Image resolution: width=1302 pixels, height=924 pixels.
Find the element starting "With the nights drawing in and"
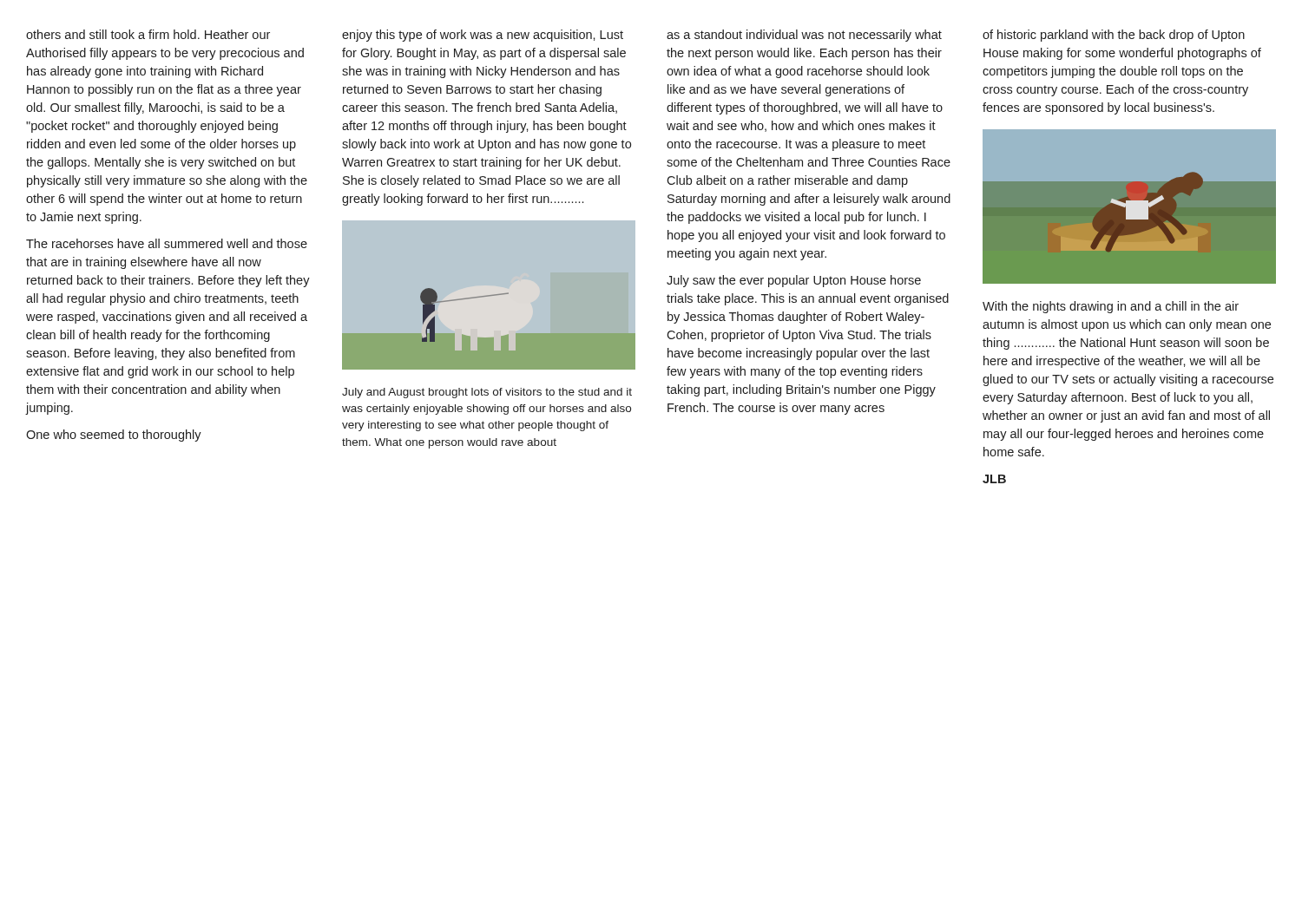(1129, 380)
